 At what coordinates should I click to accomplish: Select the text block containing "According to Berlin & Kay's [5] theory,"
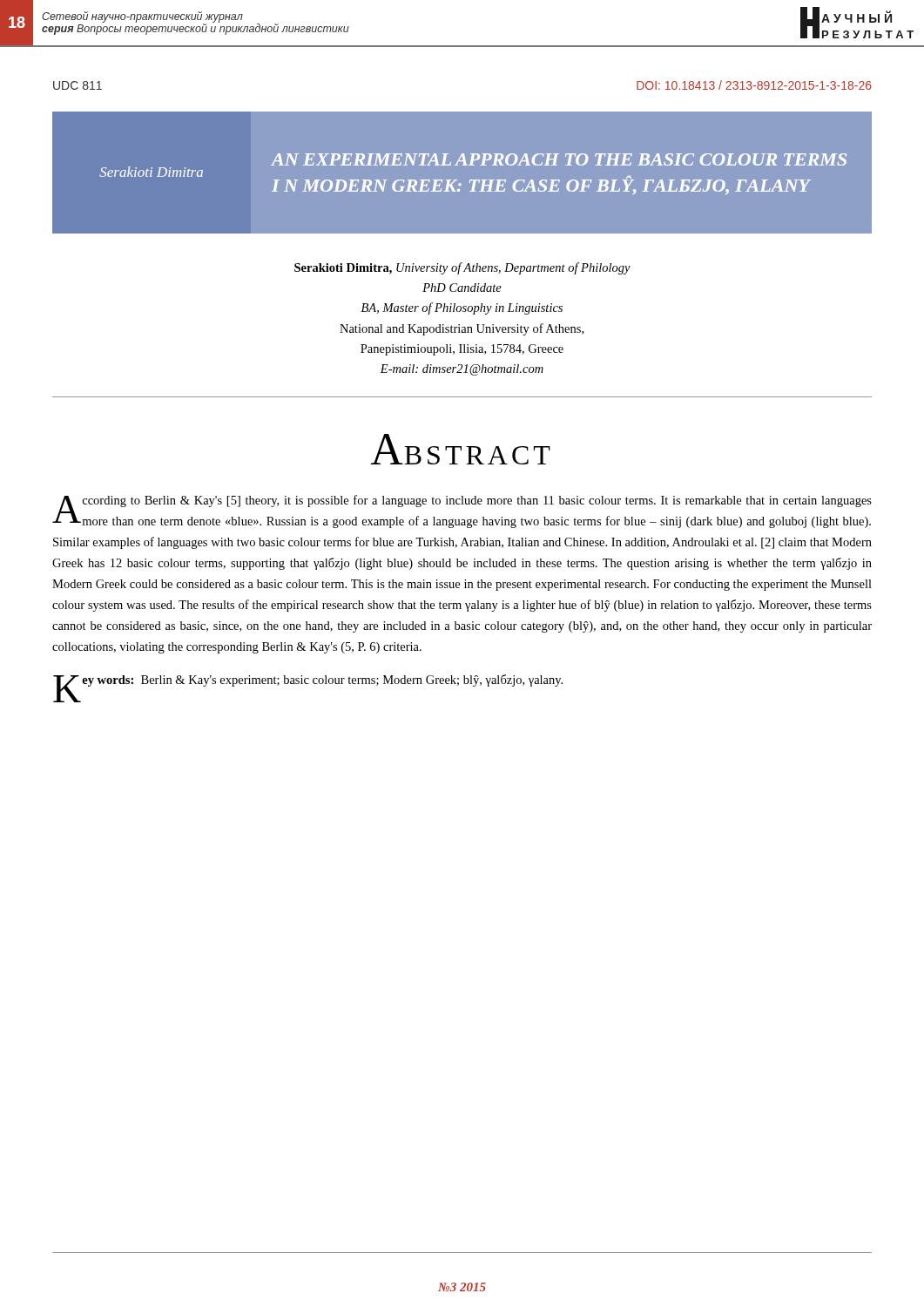[462, 572]
